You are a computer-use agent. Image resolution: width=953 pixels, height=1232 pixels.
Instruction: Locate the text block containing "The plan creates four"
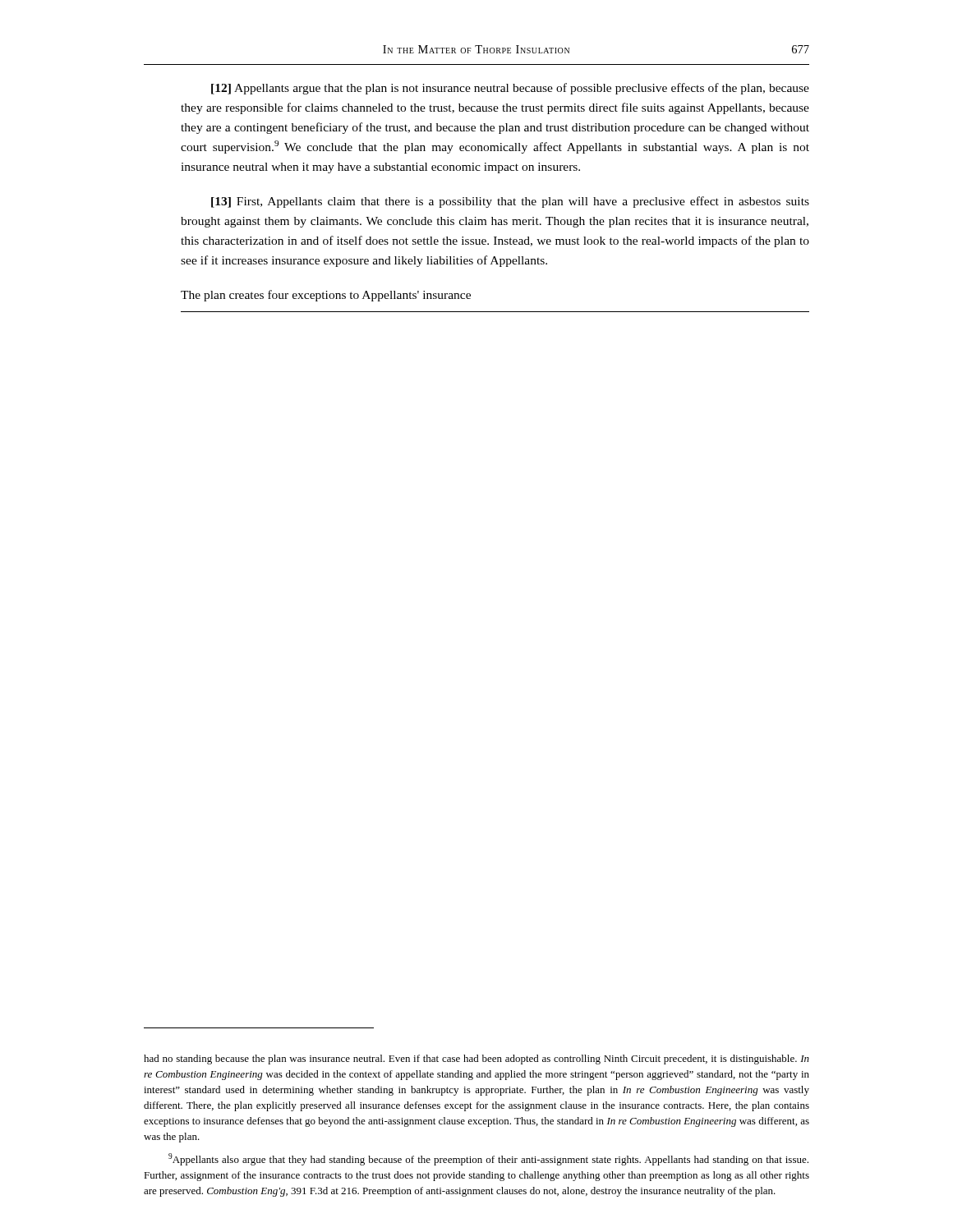(x=326, y=295)
